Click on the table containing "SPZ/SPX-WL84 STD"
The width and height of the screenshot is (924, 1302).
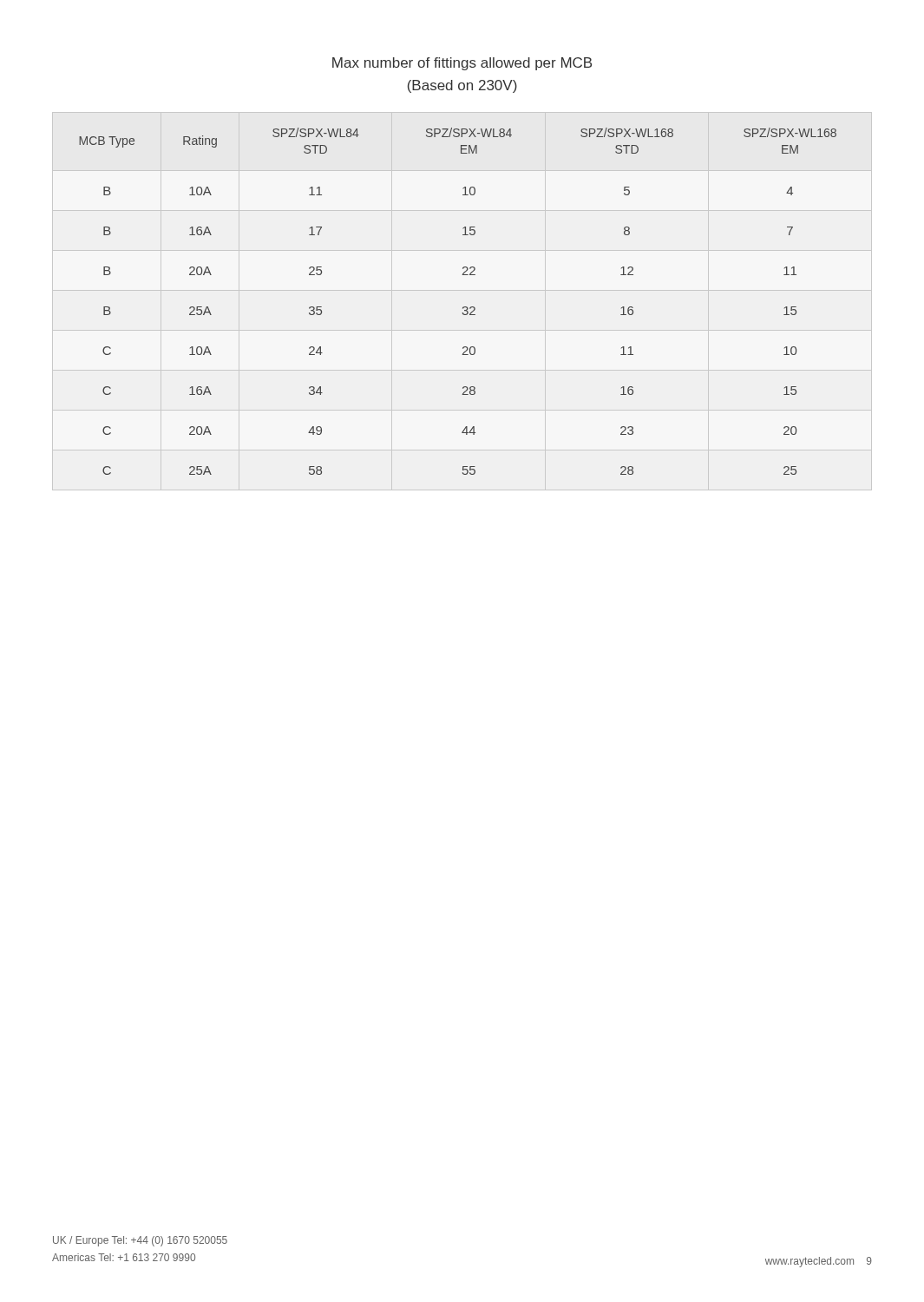point(462,301)
